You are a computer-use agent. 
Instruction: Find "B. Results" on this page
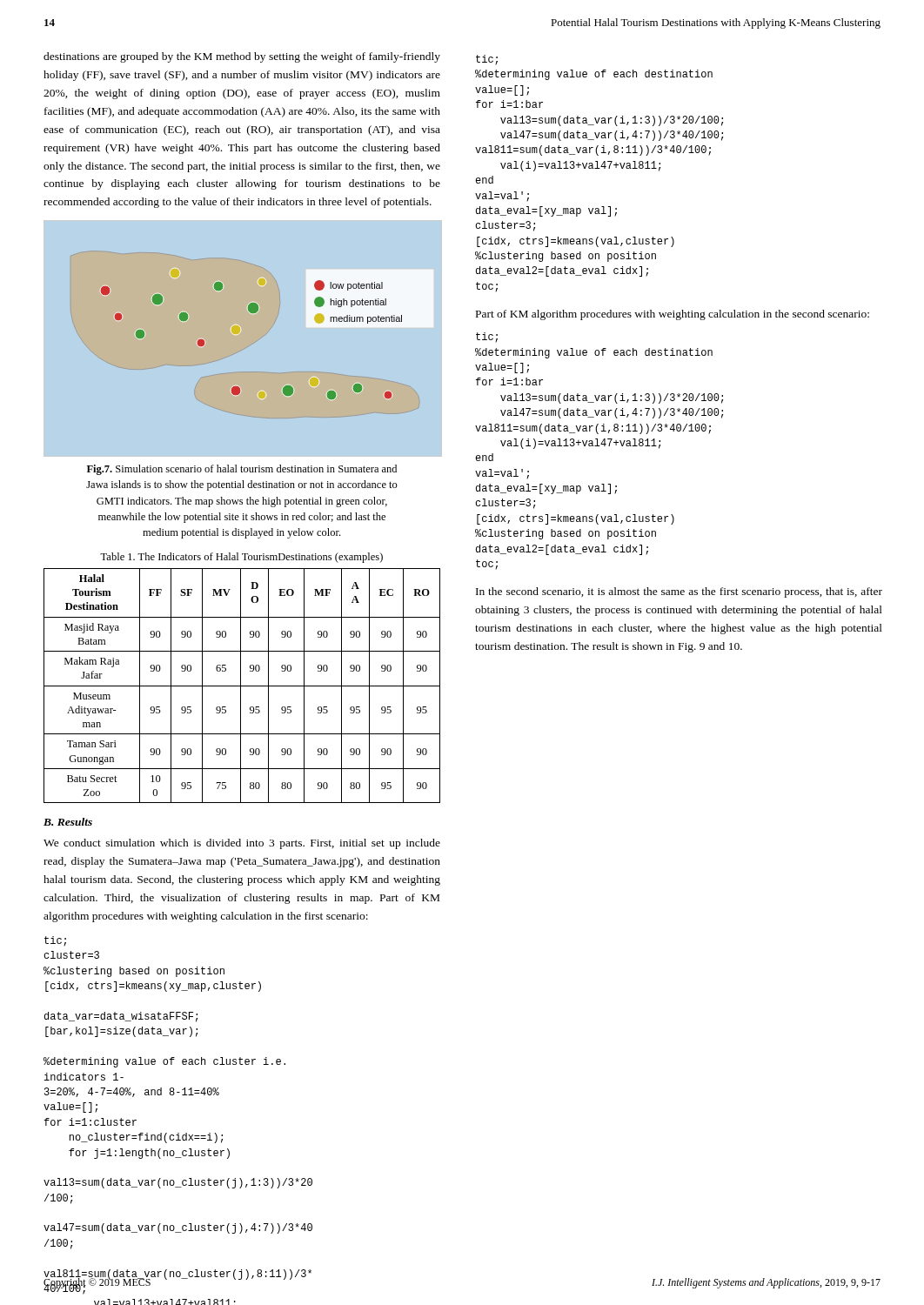point(68,822)
